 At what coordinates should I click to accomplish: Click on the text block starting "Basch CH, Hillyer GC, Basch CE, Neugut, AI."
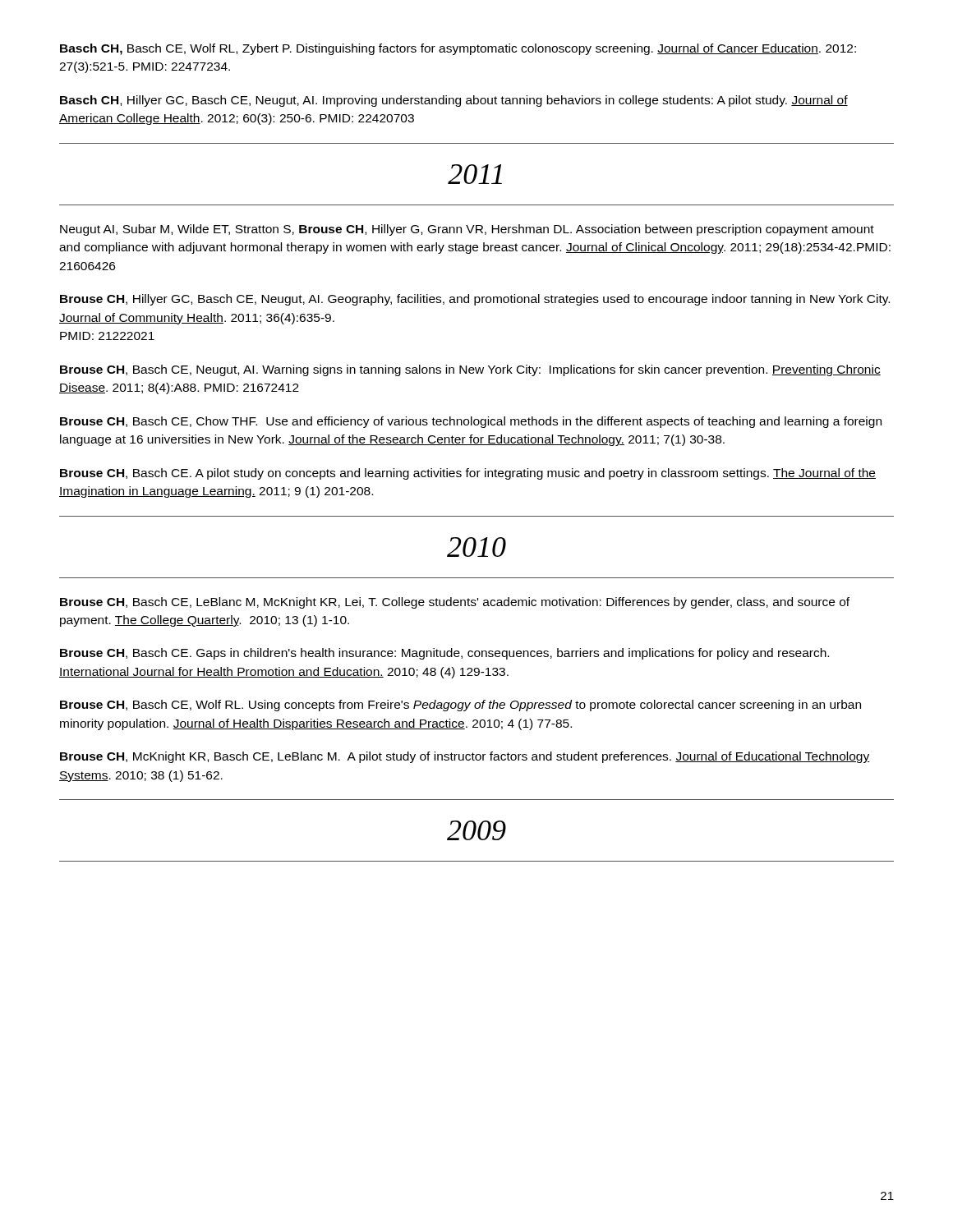[453, 109]
